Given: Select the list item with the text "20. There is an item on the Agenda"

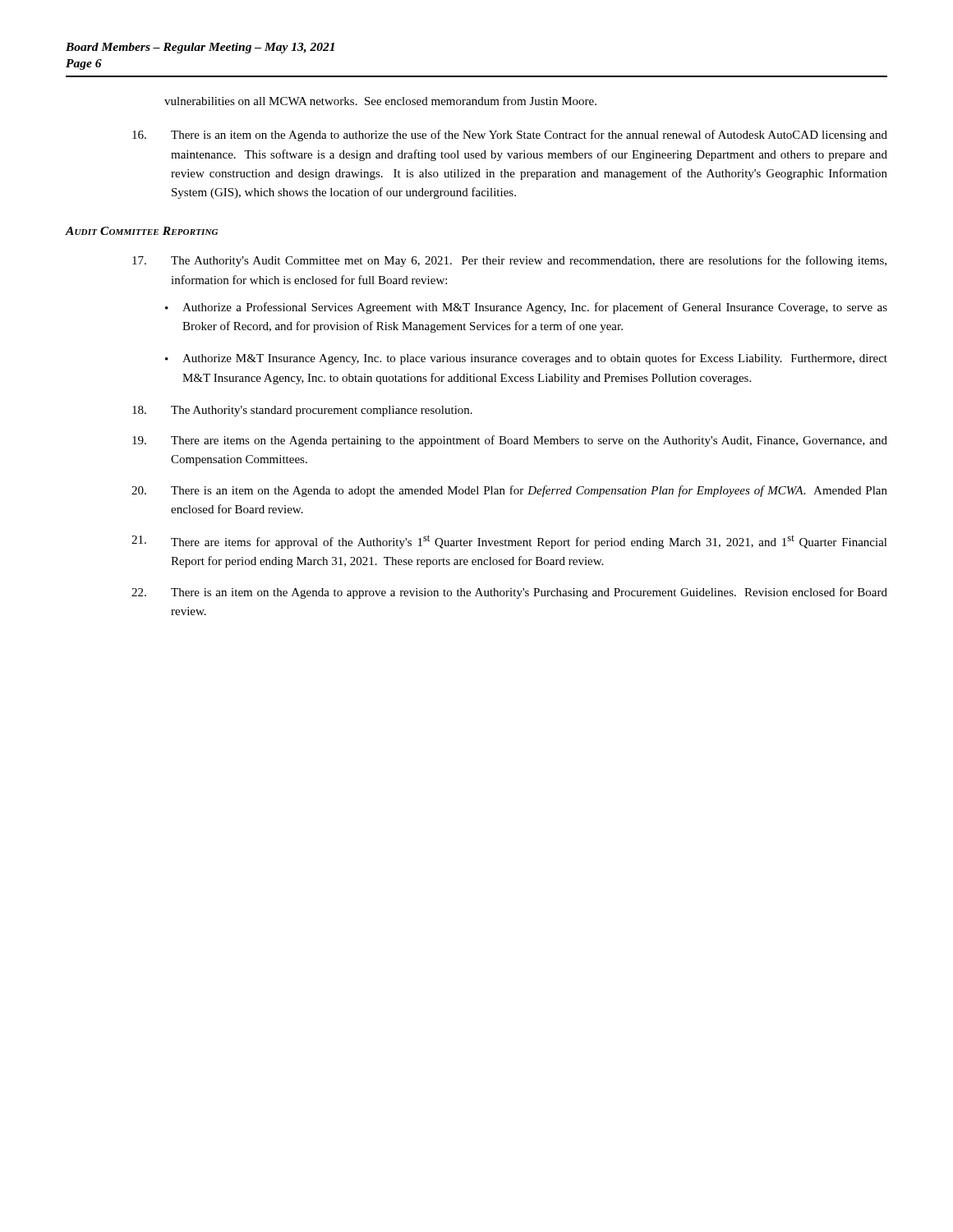Looking at the screenshot, I should pos(509,500).
